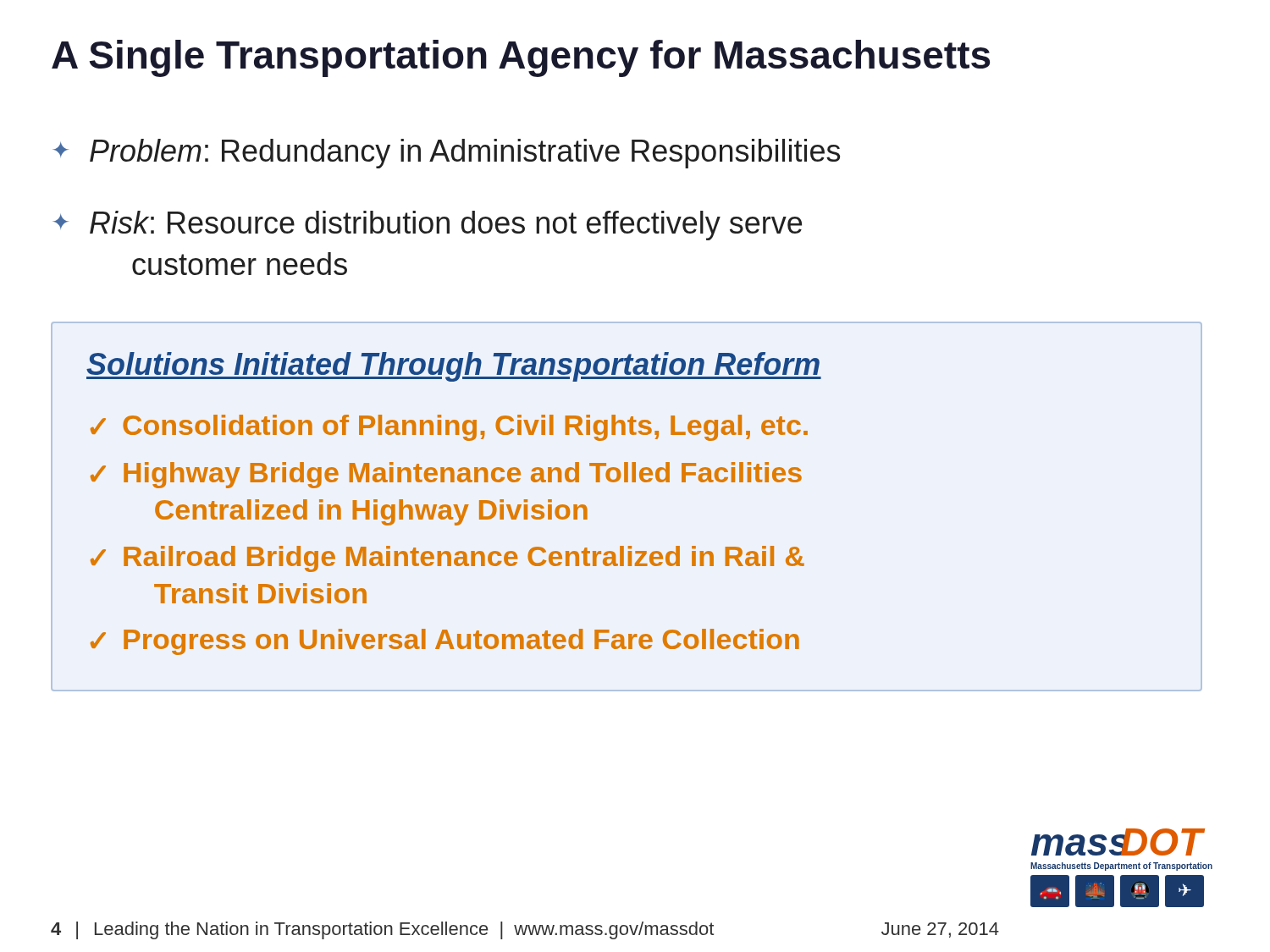Where is the passage that starts "✦ Problem: Redundancy"?
The image size is (1270, 952).
(446, 152)
